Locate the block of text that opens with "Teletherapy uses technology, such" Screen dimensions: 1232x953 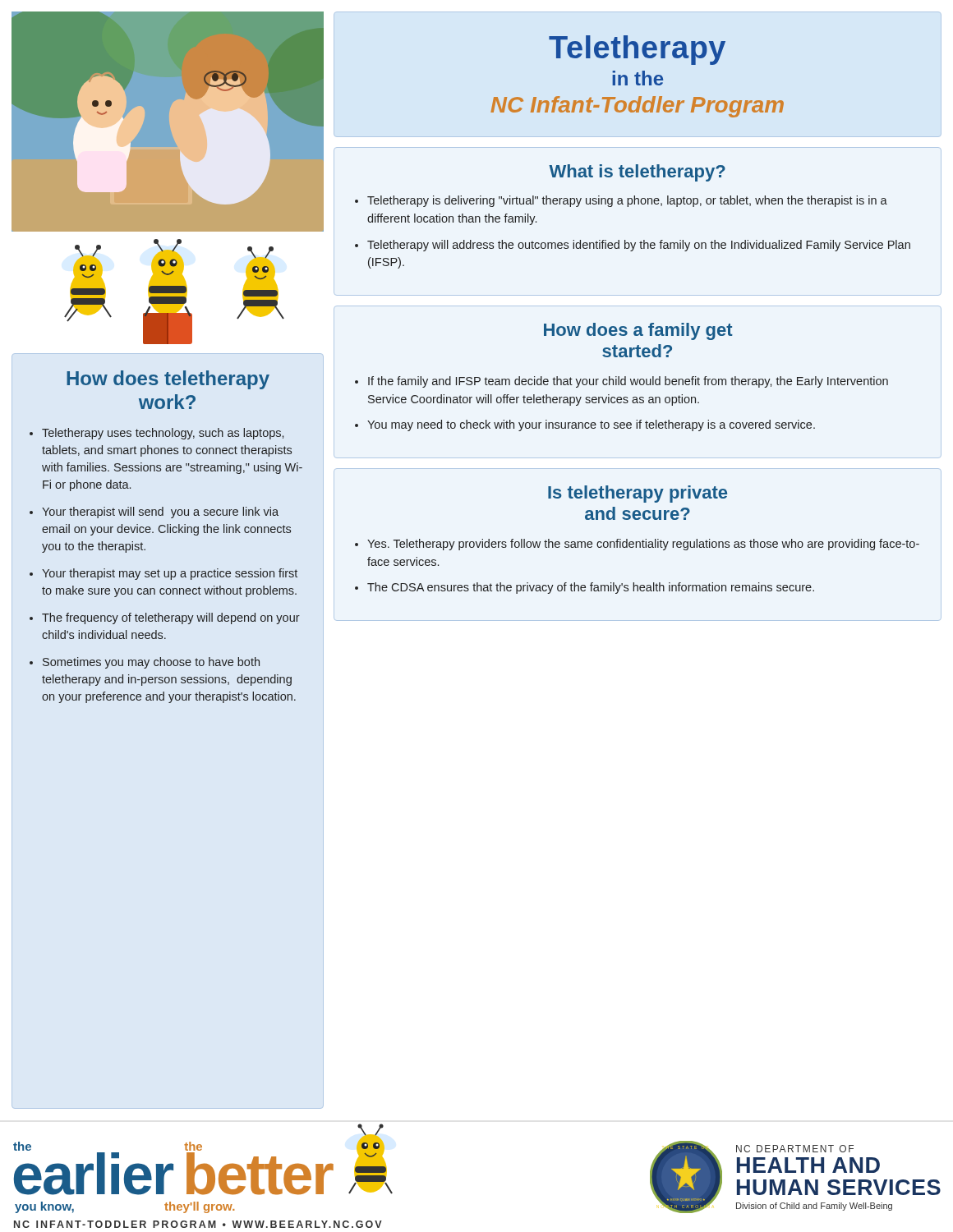tap(175, 459)
